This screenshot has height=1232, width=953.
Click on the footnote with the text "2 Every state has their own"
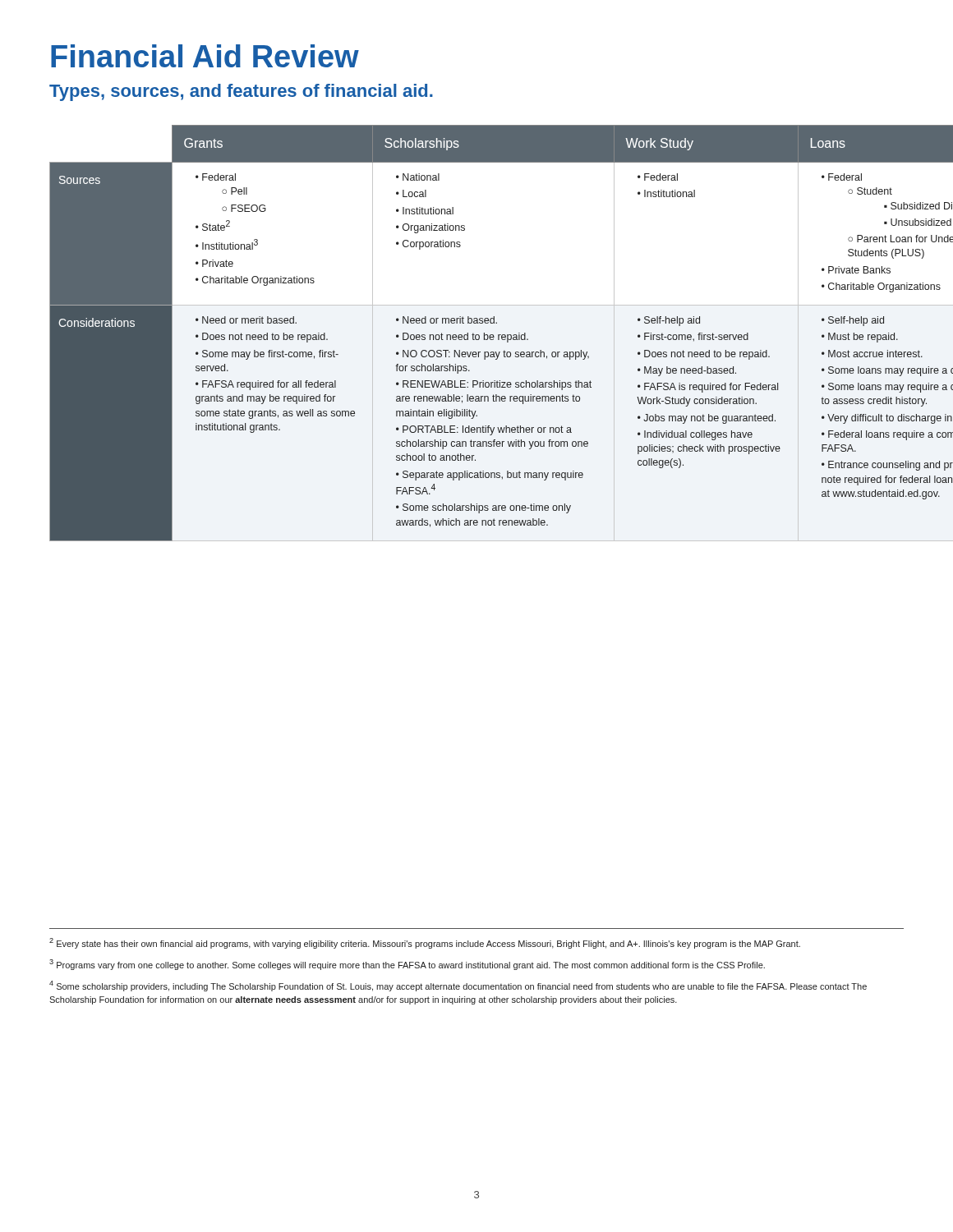click(x=425, y=942)
